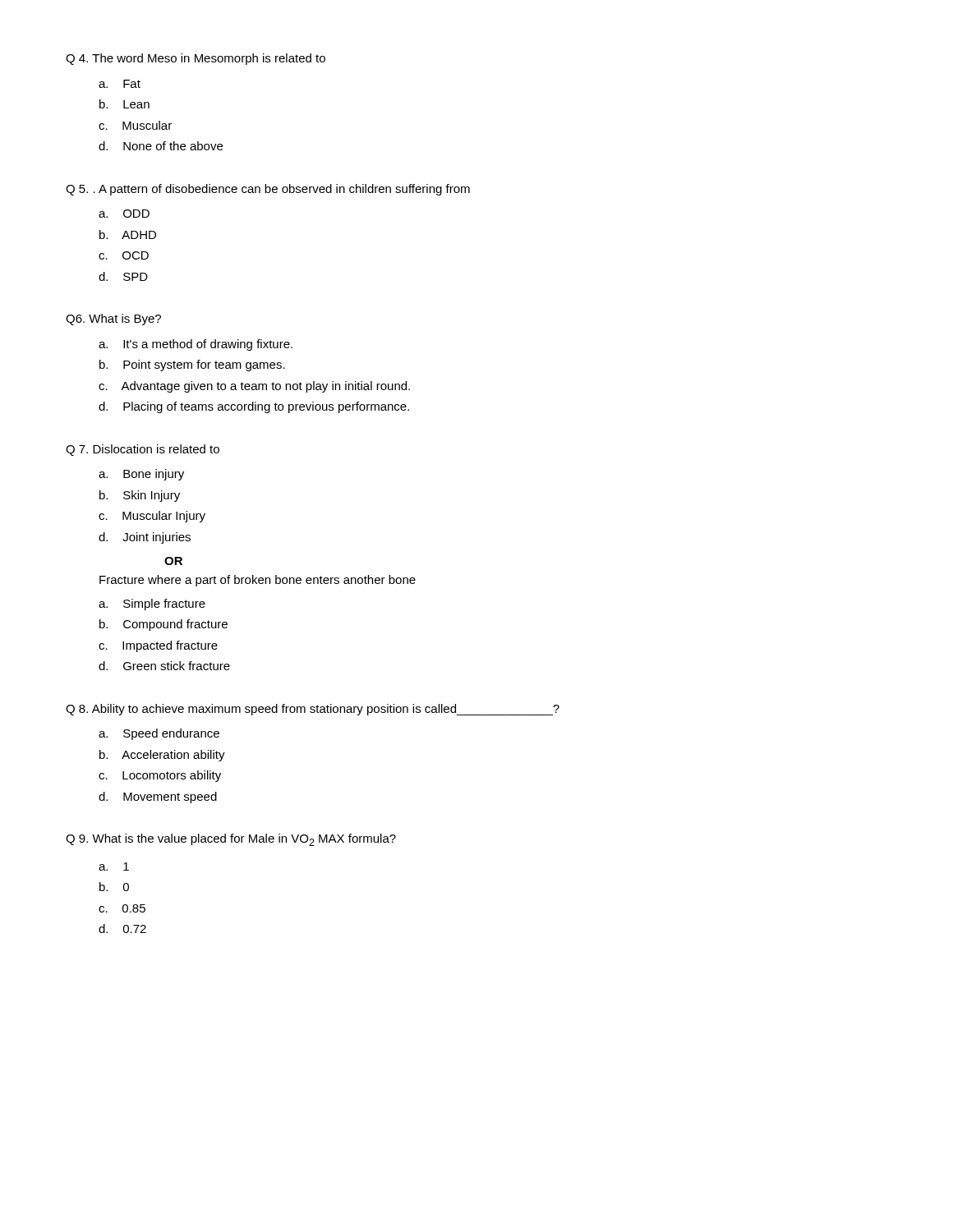The height and width of the screenshot is (1232, 953).
Task: Locate the text "c. 0.85"
Action: (x=122, y=908)
